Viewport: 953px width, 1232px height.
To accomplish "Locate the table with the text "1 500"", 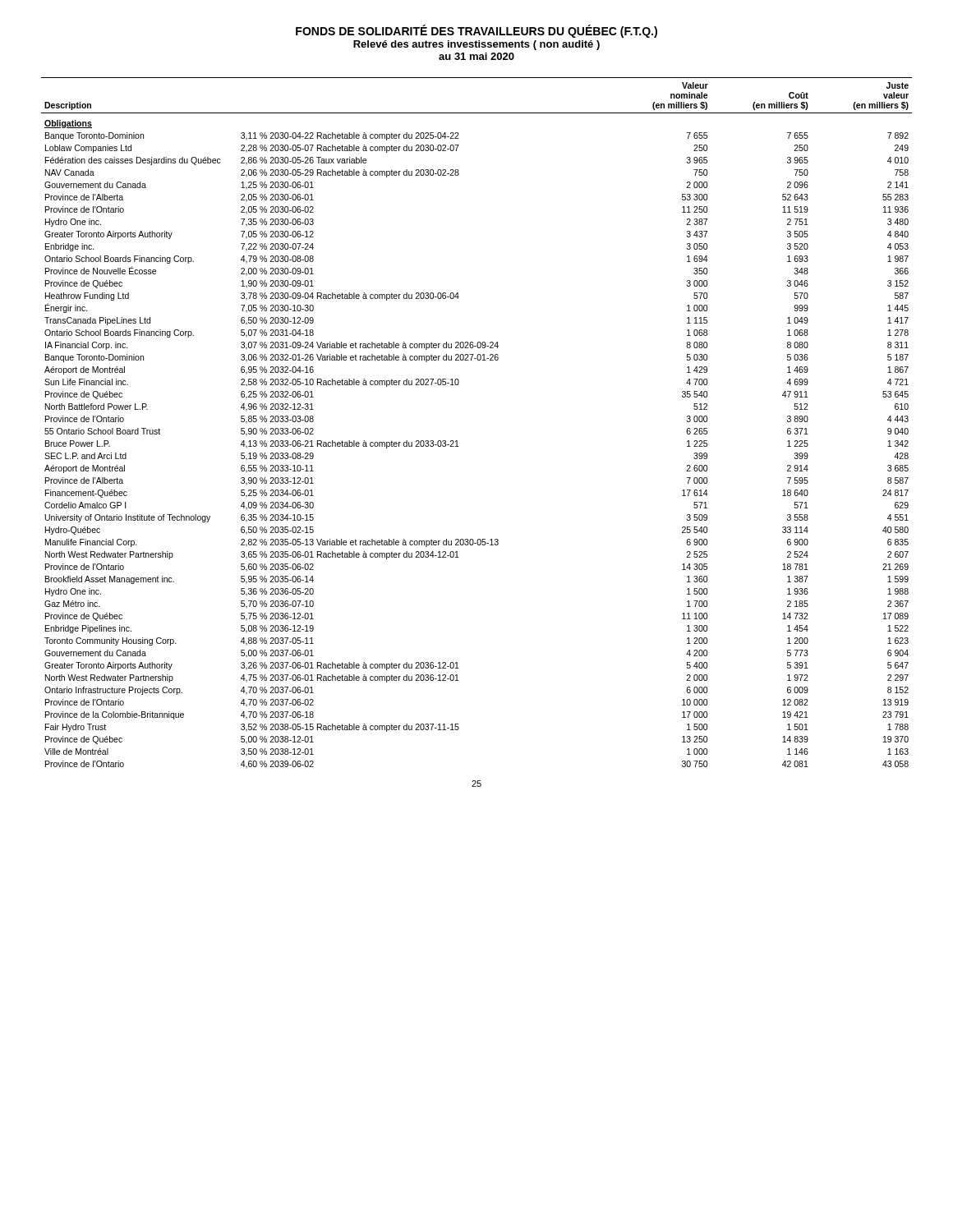I will point(476,424).
